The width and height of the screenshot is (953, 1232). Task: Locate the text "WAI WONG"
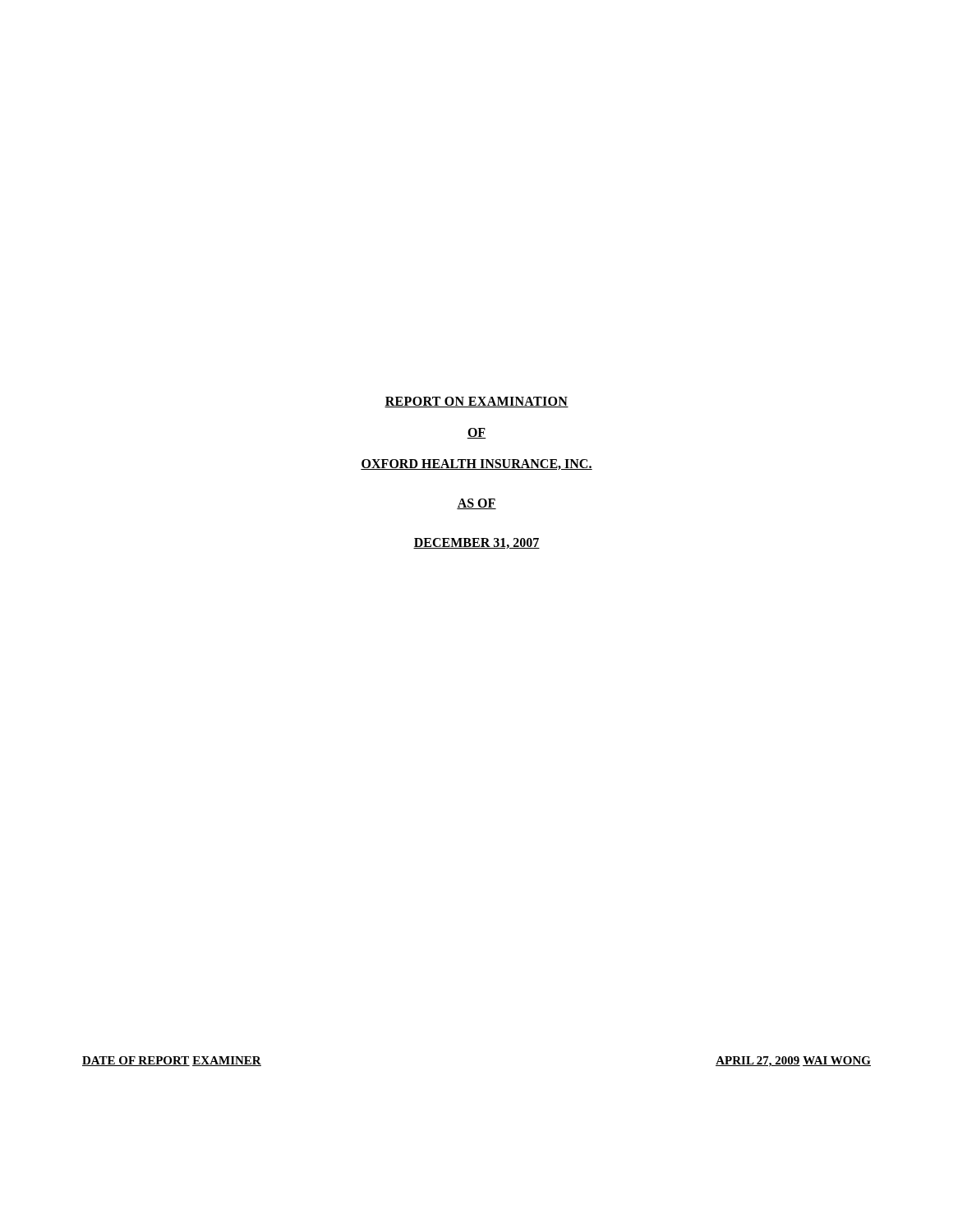coord(837,1061)
